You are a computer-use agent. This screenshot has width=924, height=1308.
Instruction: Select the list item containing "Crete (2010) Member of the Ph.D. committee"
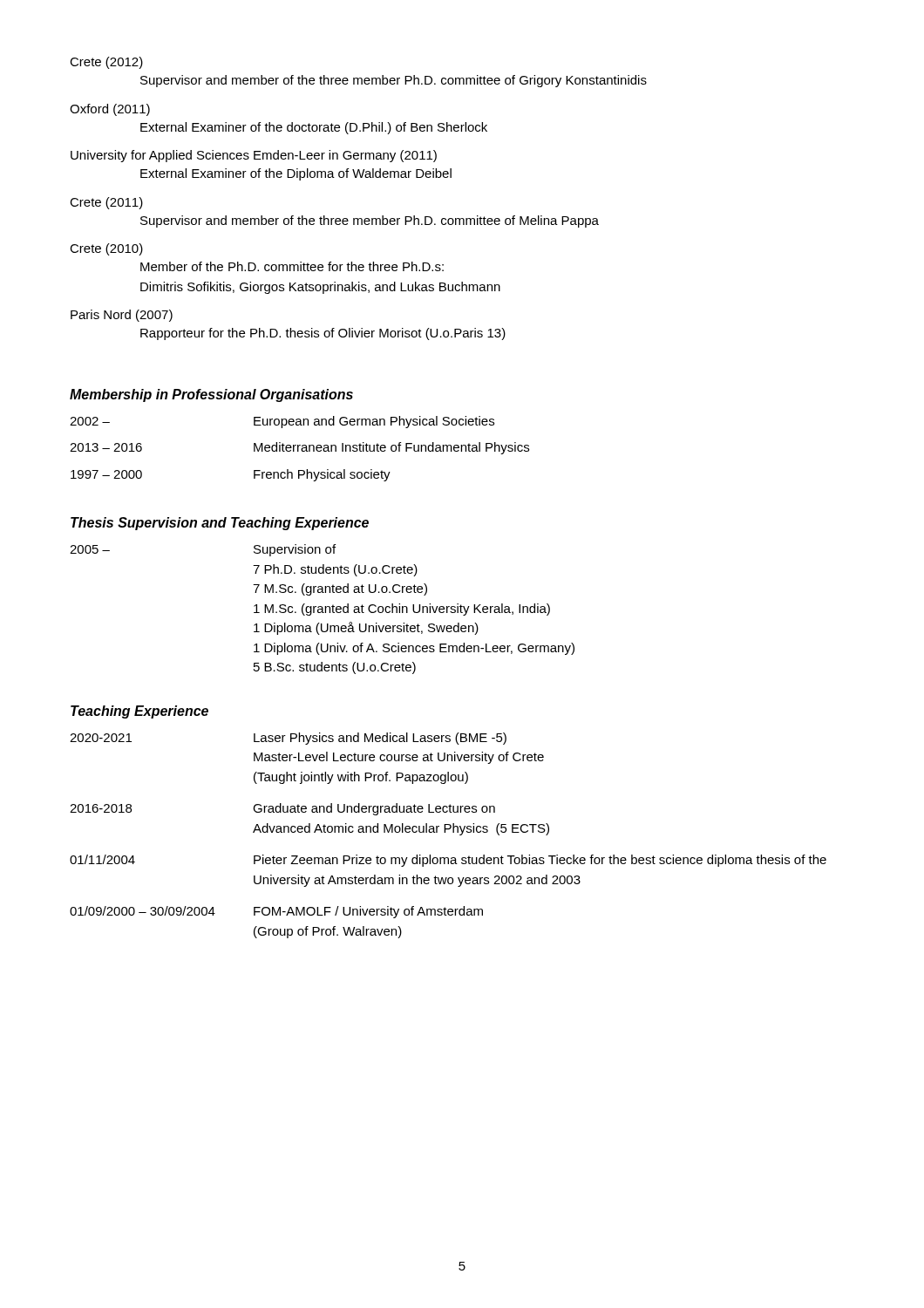[106, 249]
